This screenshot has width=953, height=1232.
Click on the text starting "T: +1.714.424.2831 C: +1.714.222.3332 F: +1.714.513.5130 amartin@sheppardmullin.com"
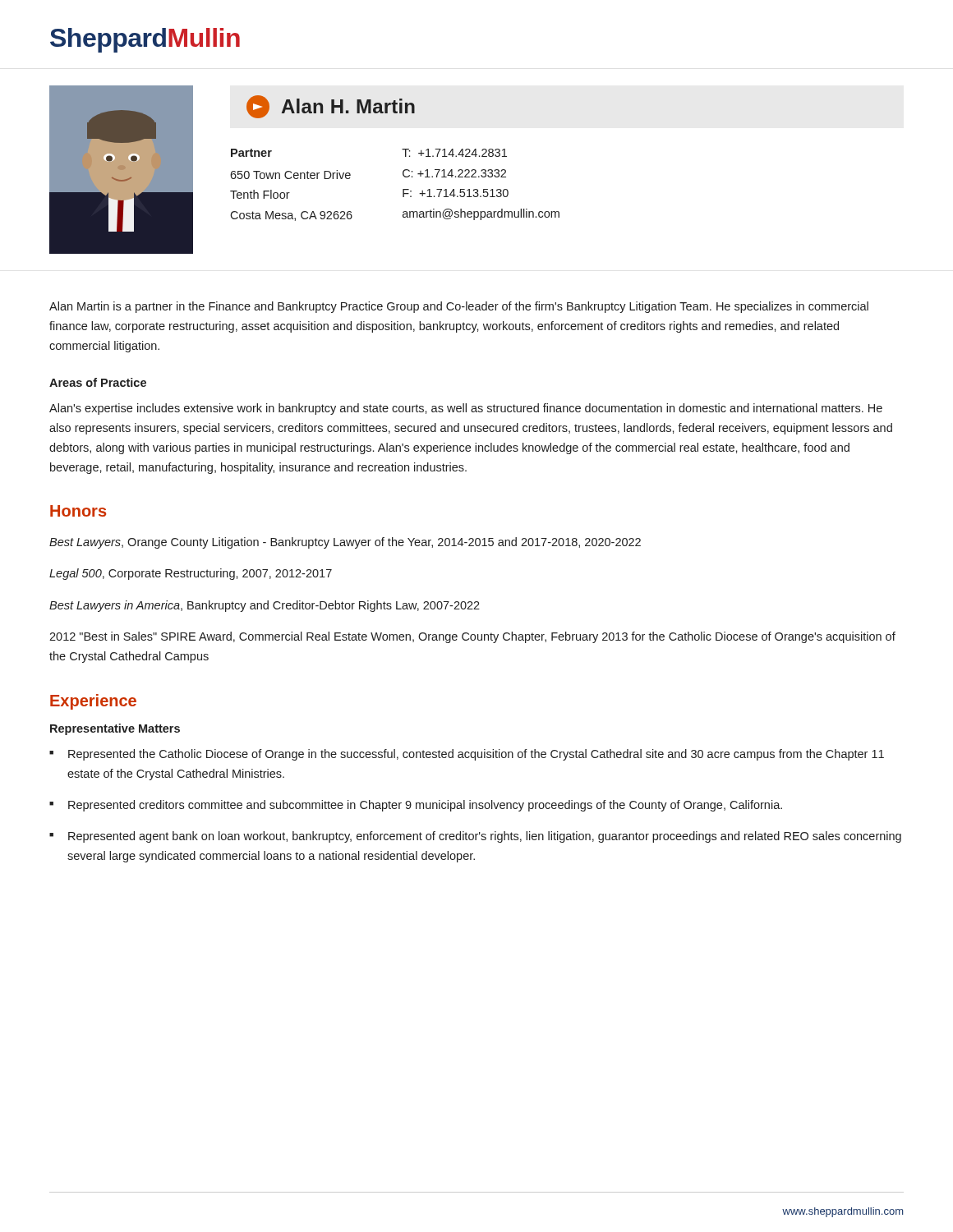click(x=481, y=183)
